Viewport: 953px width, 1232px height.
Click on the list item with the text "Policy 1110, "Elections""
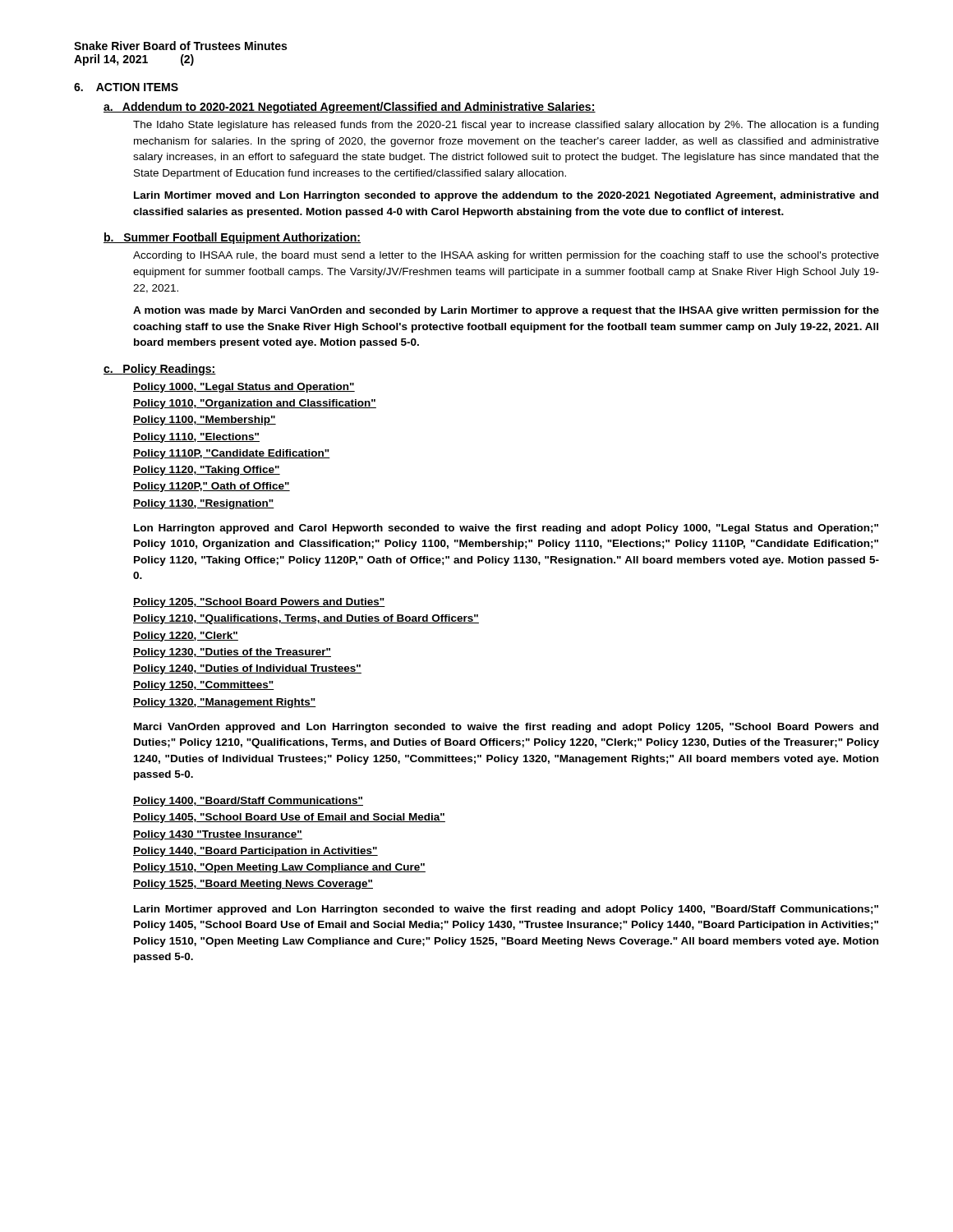coord(196,436)
